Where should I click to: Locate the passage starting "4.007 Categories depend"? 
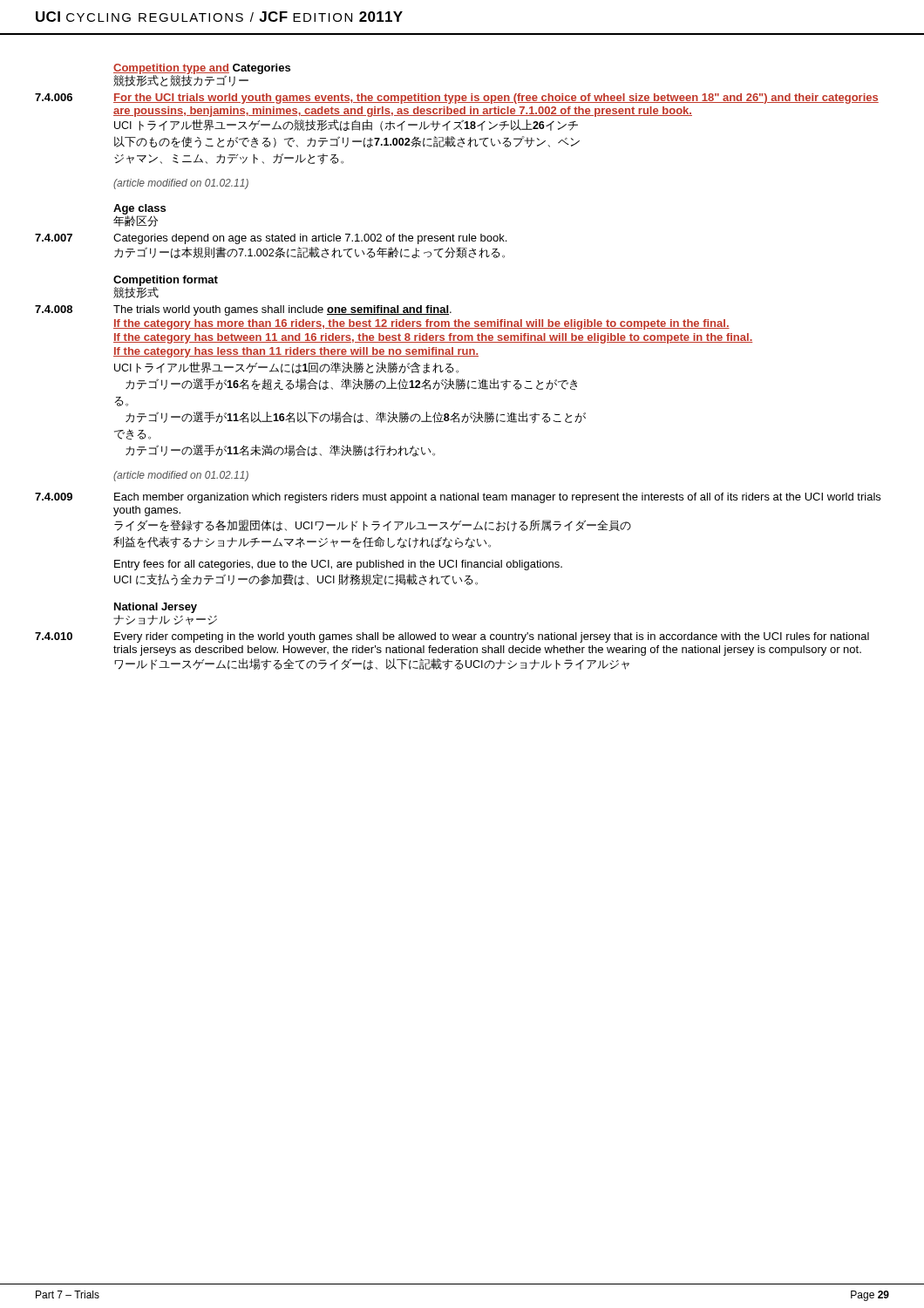462,246
